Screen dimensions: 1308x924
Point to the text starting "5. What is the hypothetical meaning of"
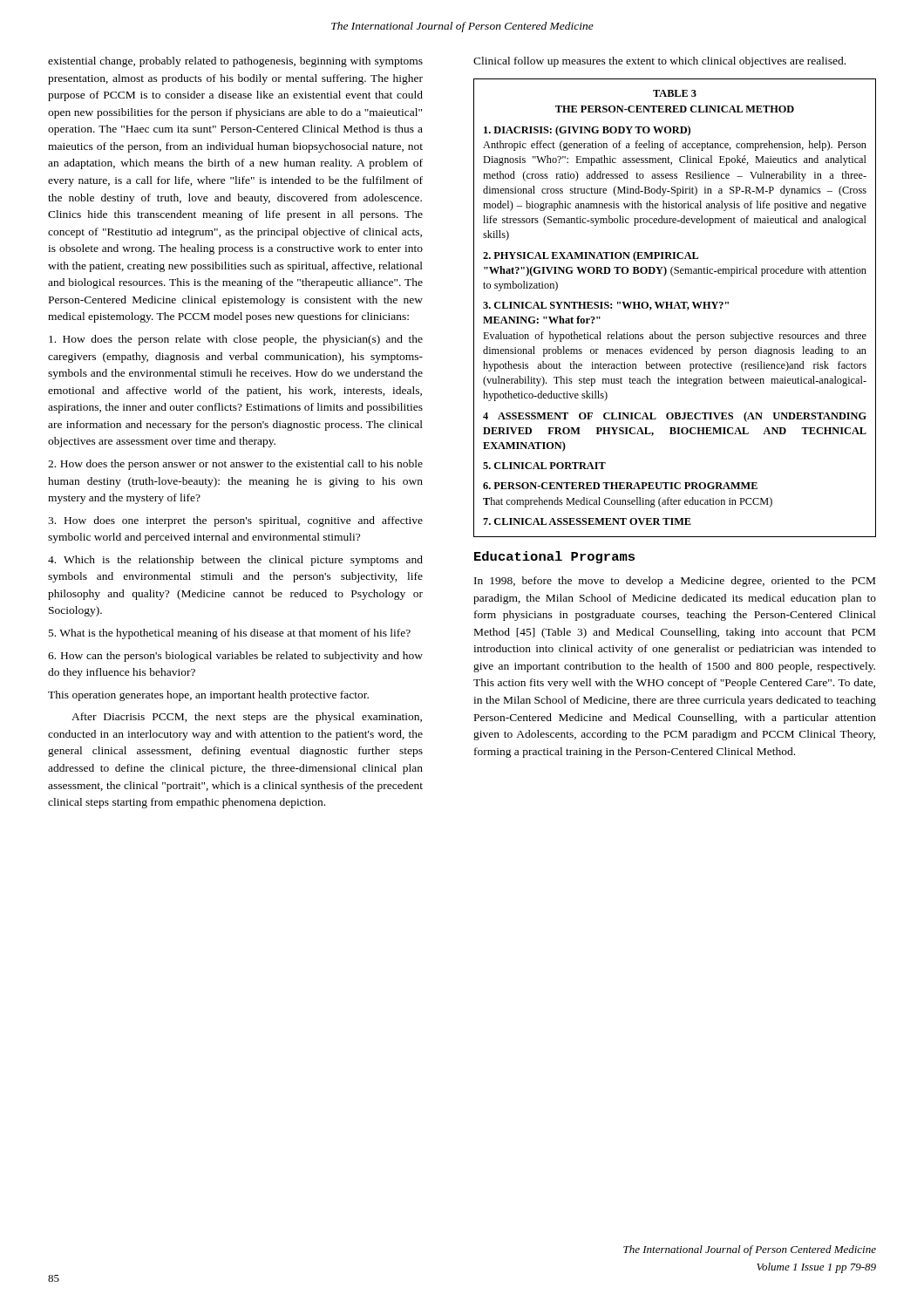(229, 633)
